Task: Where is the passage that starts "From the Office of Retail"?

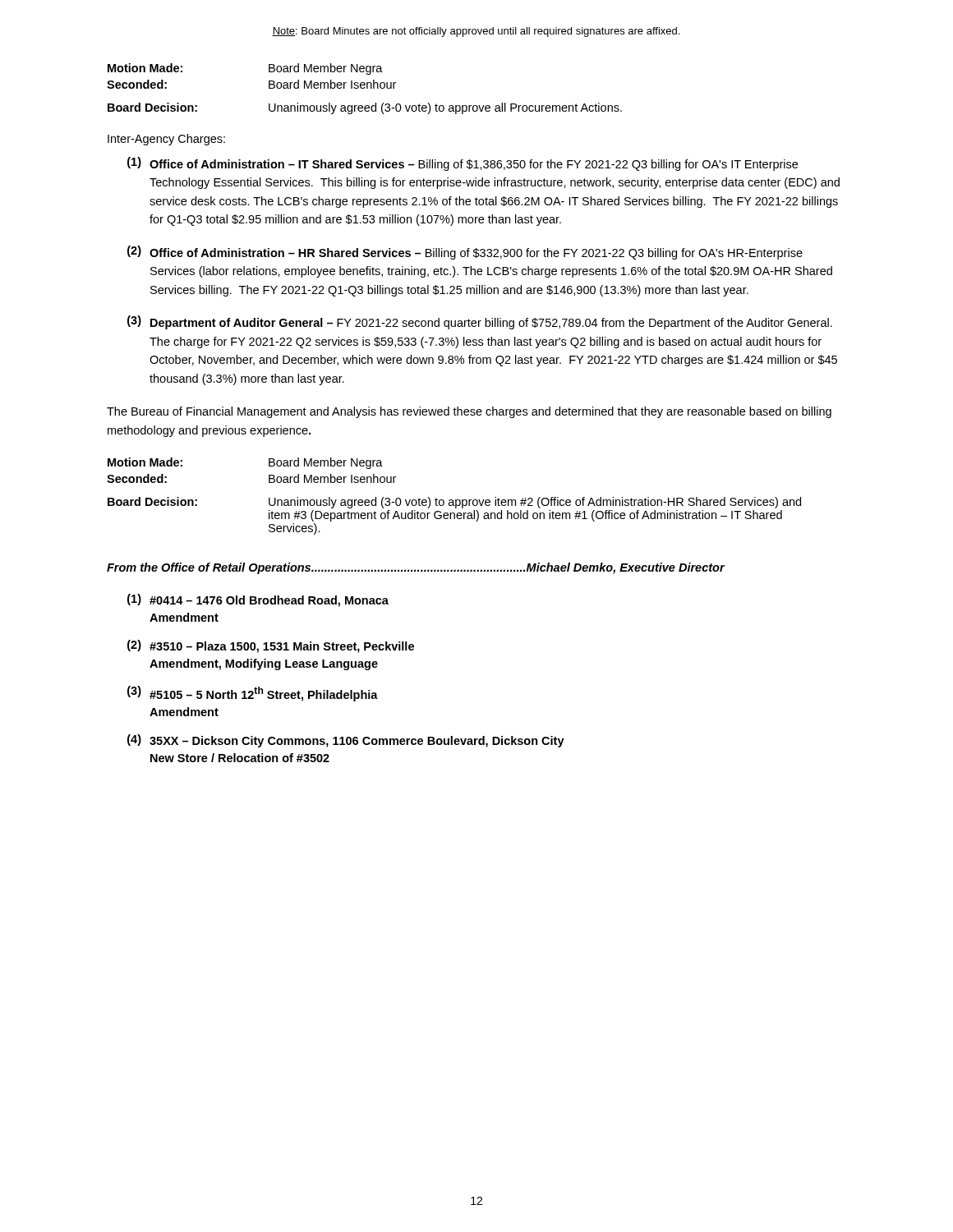Action: click(x=416, y=568)
